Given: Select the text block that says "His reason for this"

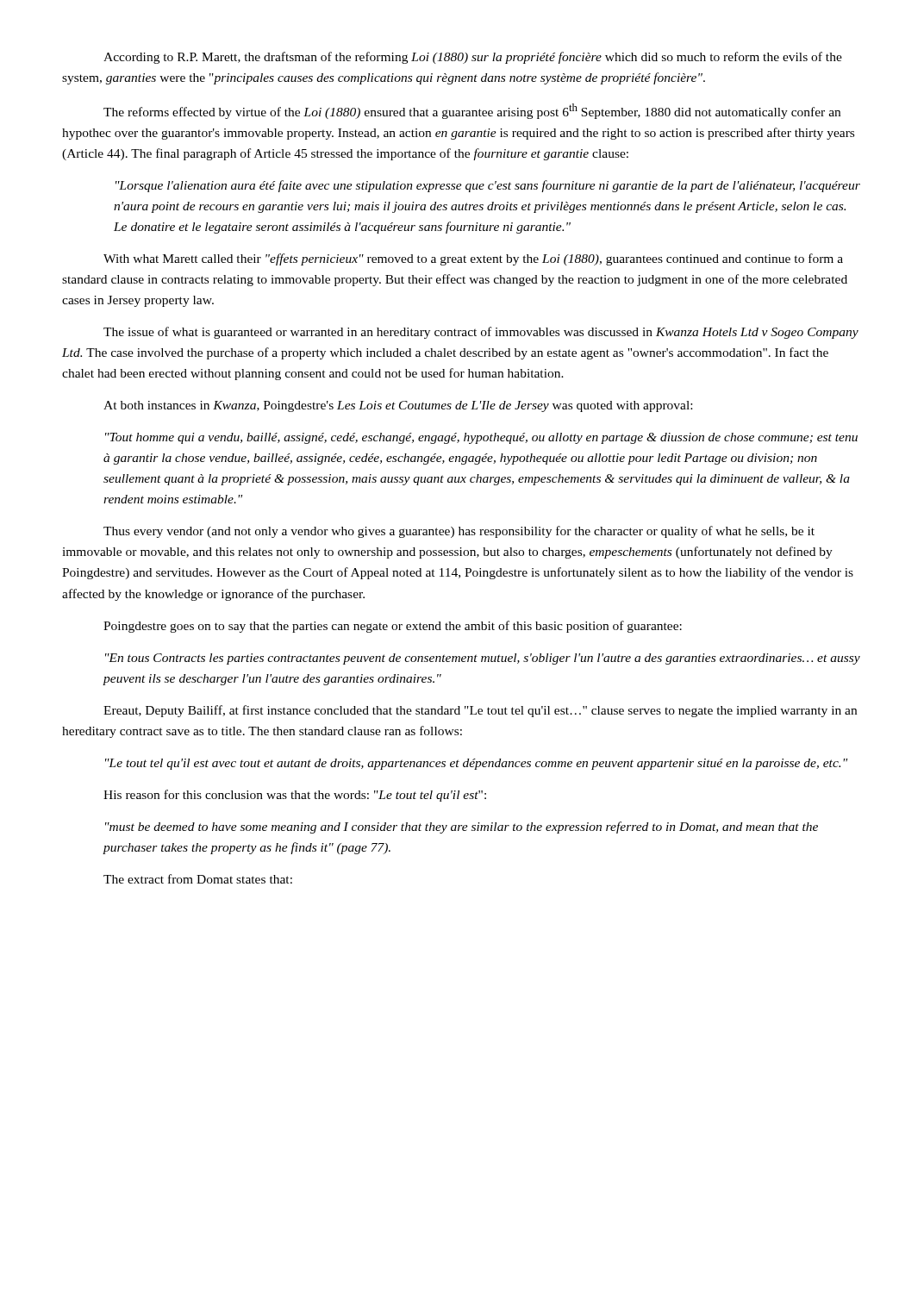Looking at the screenshot, I should point(462,794).
